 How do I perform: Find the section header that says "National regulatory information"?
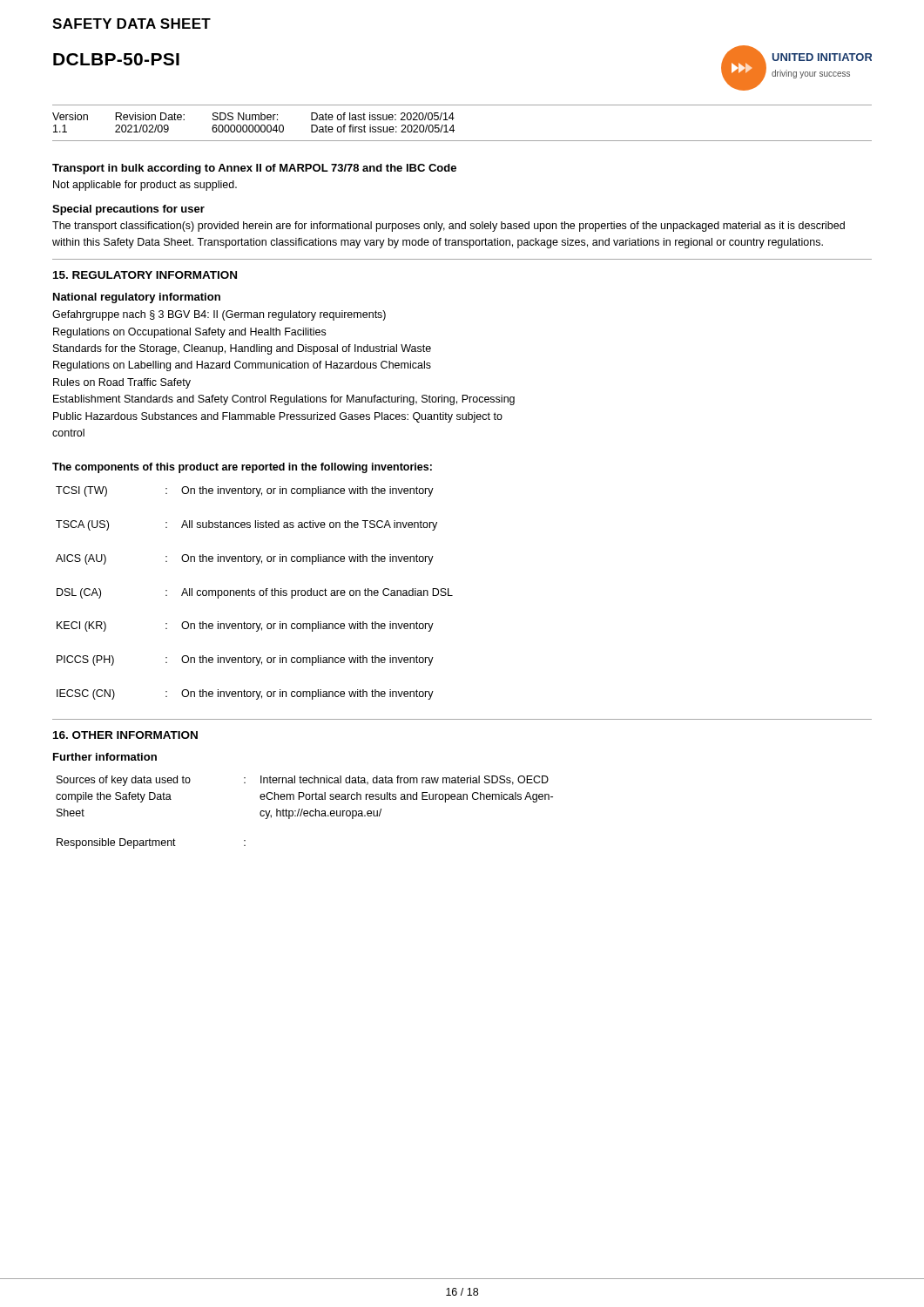tap(137, 297)
